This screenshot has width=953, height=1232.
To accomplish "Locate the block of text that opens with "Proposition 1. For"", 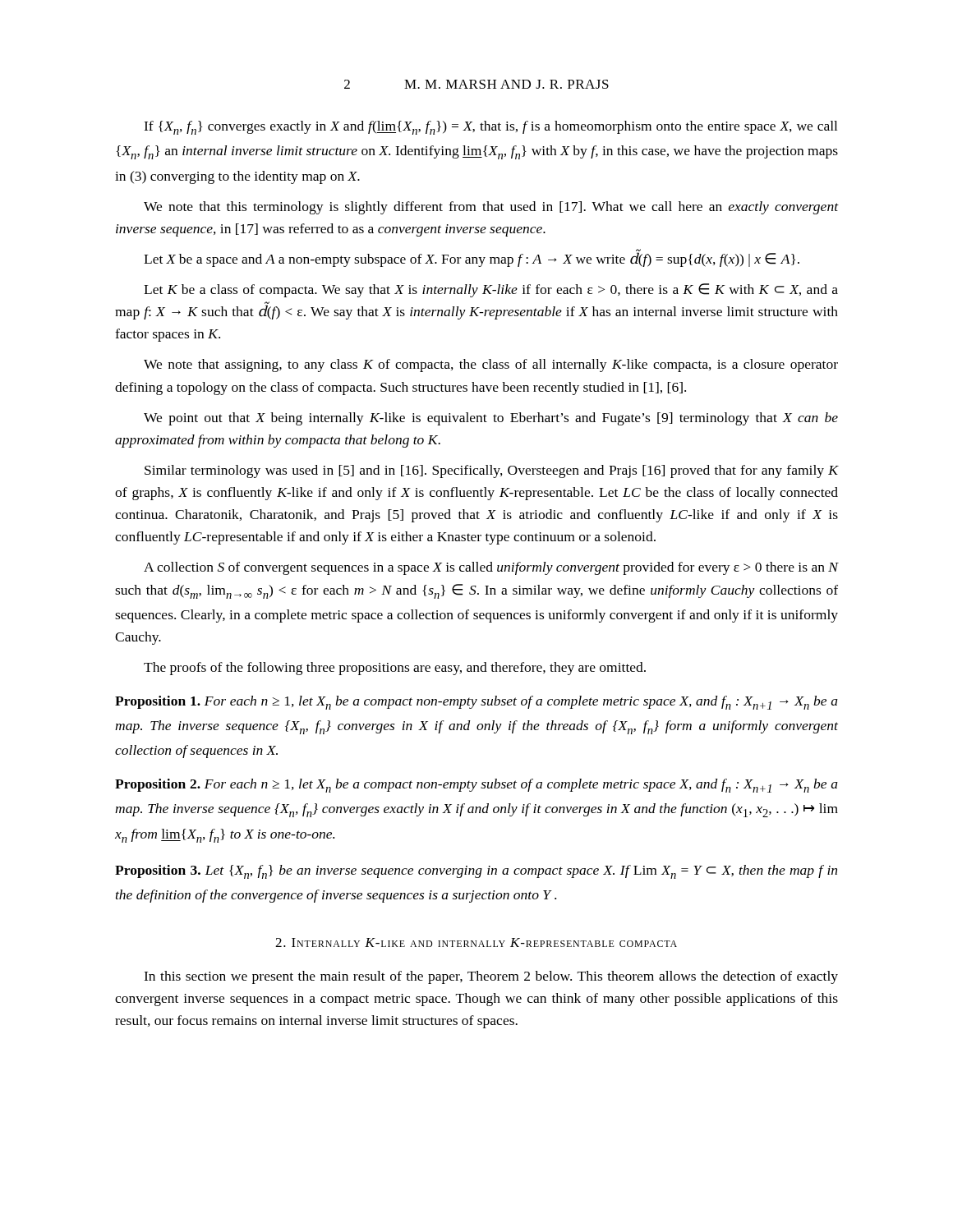I will (x=476, y=726).
